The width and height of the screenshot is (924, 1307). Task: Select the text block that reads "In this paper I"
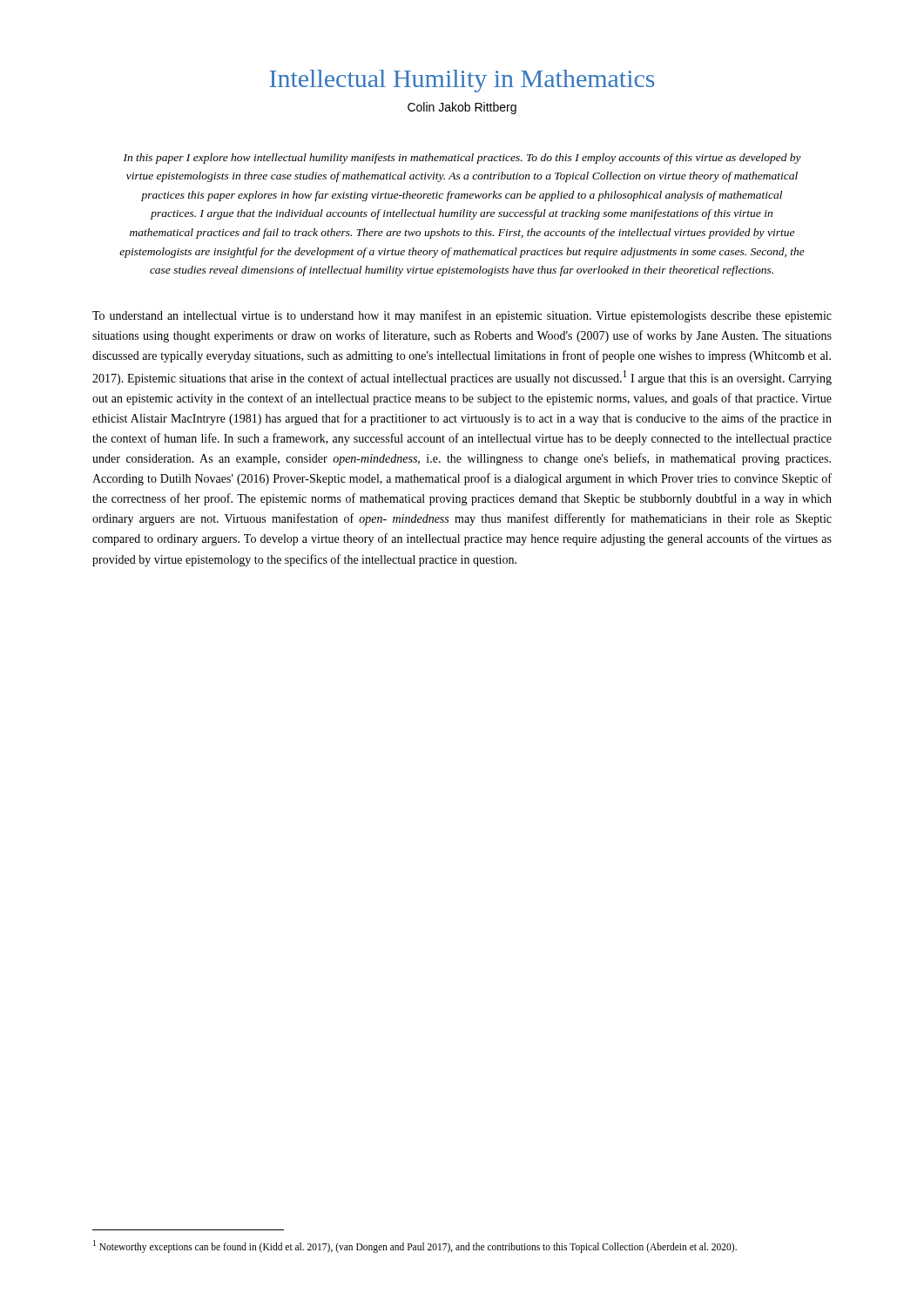tap(462, 214)
